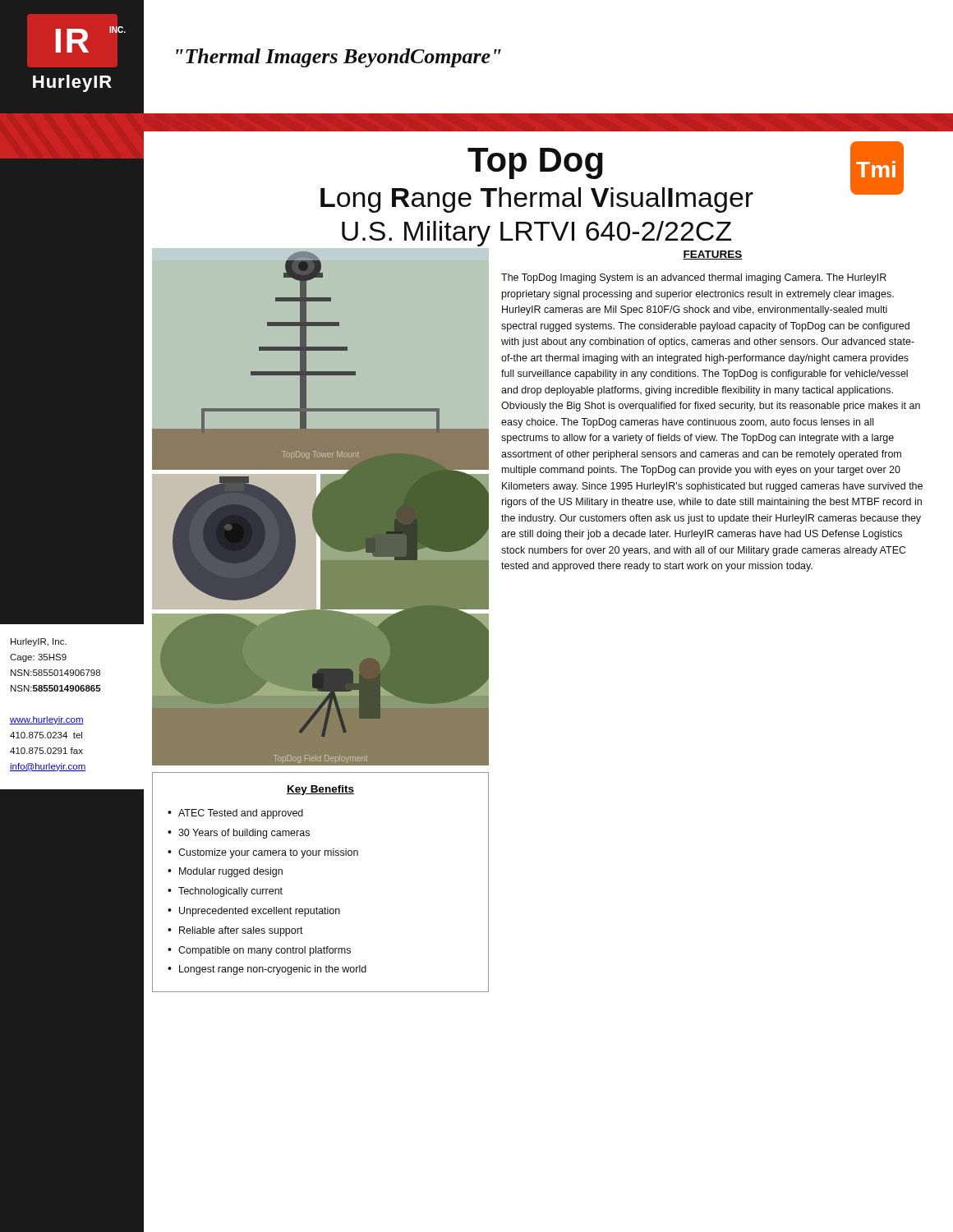Find the passage starting "•Compatible on many control"
Image resolution: width=953 pixels, height=1232 pixels.
point(259,950)
